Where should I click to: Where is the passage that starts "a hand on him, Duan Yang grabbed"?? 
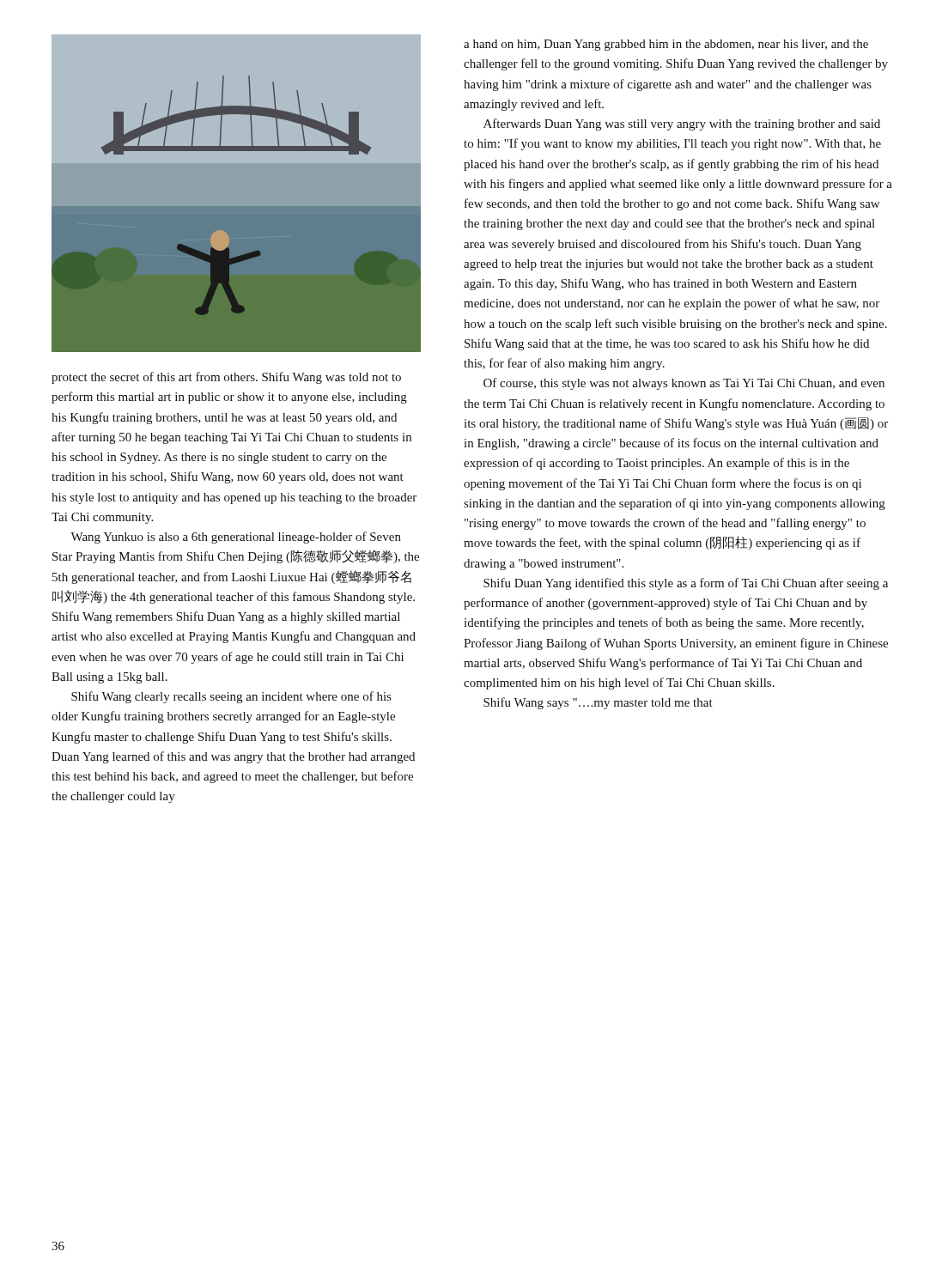click(x=678, y=374)
